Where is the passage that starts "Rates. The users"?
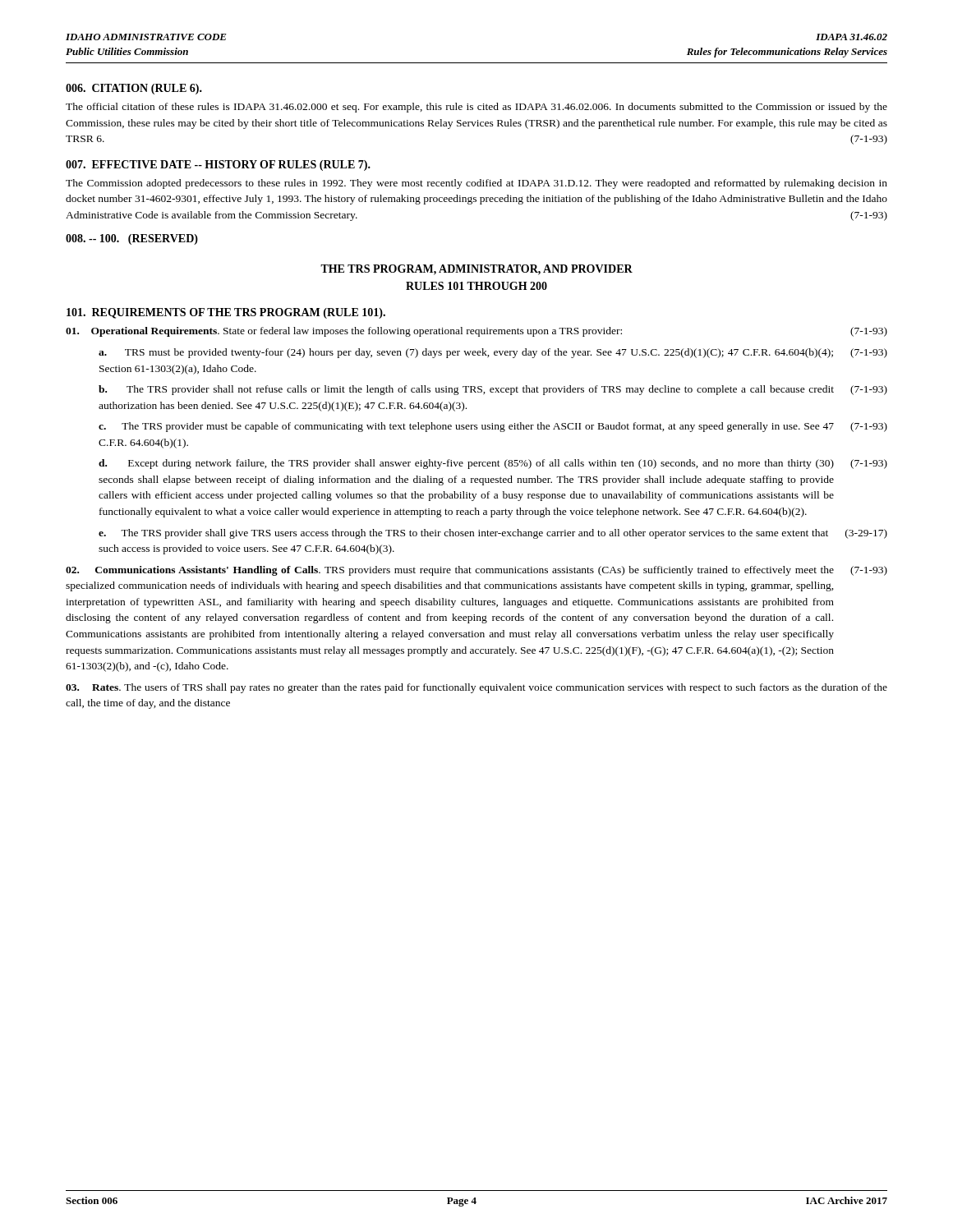This screenshot has width=953, height=1232. click(476, 695)
